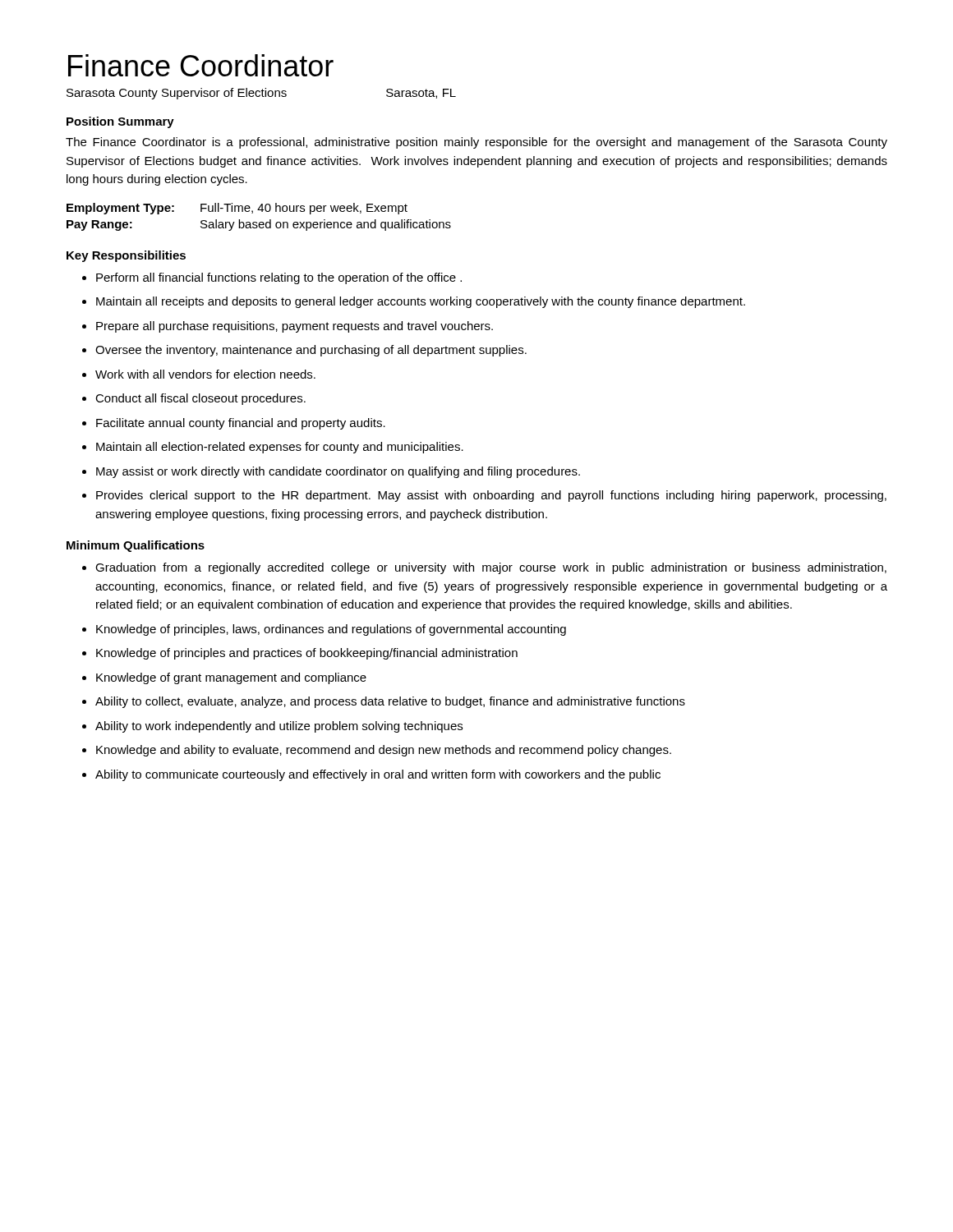The image size is (953, 1232).
Task: Point to the block beginning "The Finance Coordinator"
Action: 476,160
